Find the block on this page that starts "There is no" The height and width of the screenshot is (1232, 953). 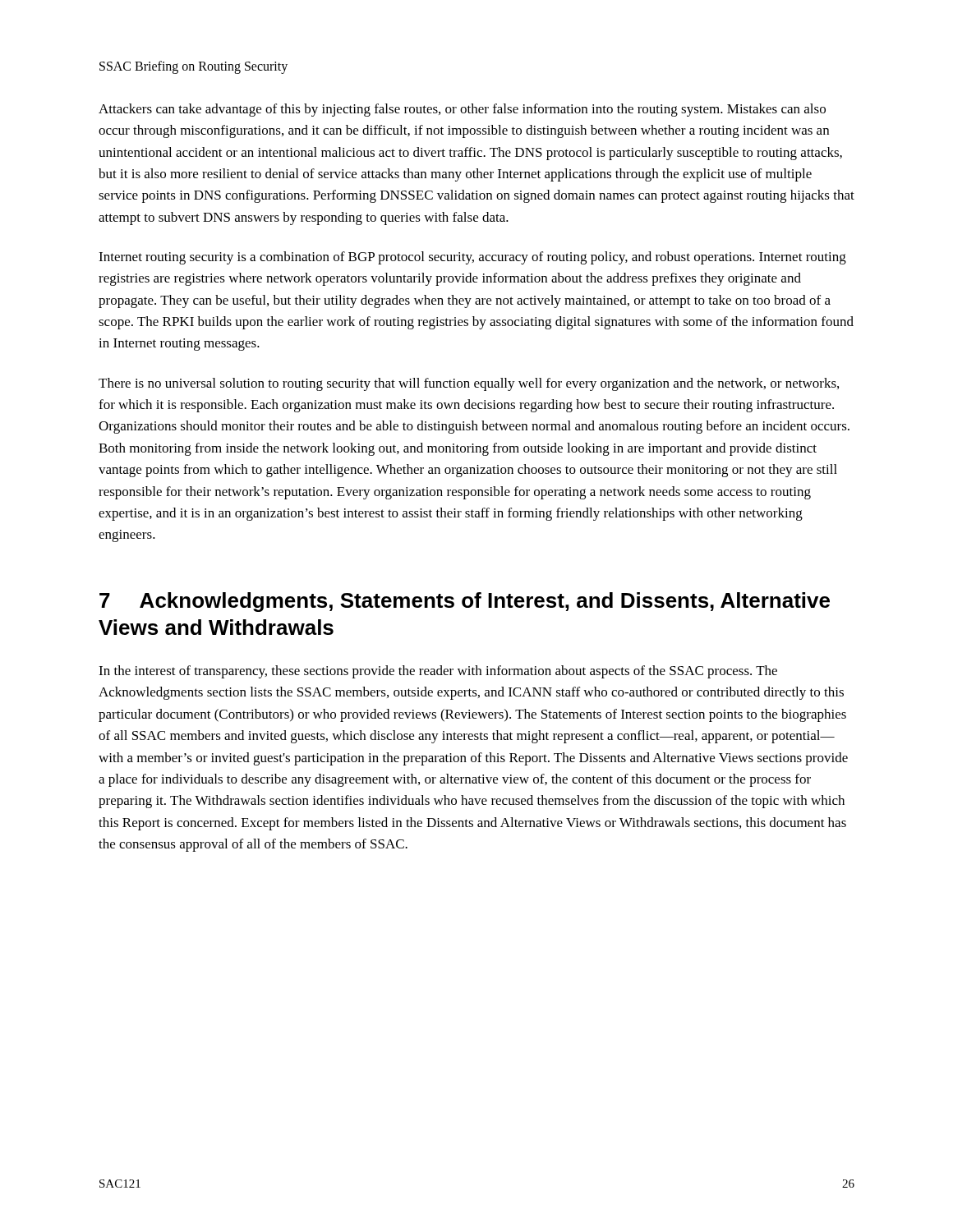(x=474, y=459)
